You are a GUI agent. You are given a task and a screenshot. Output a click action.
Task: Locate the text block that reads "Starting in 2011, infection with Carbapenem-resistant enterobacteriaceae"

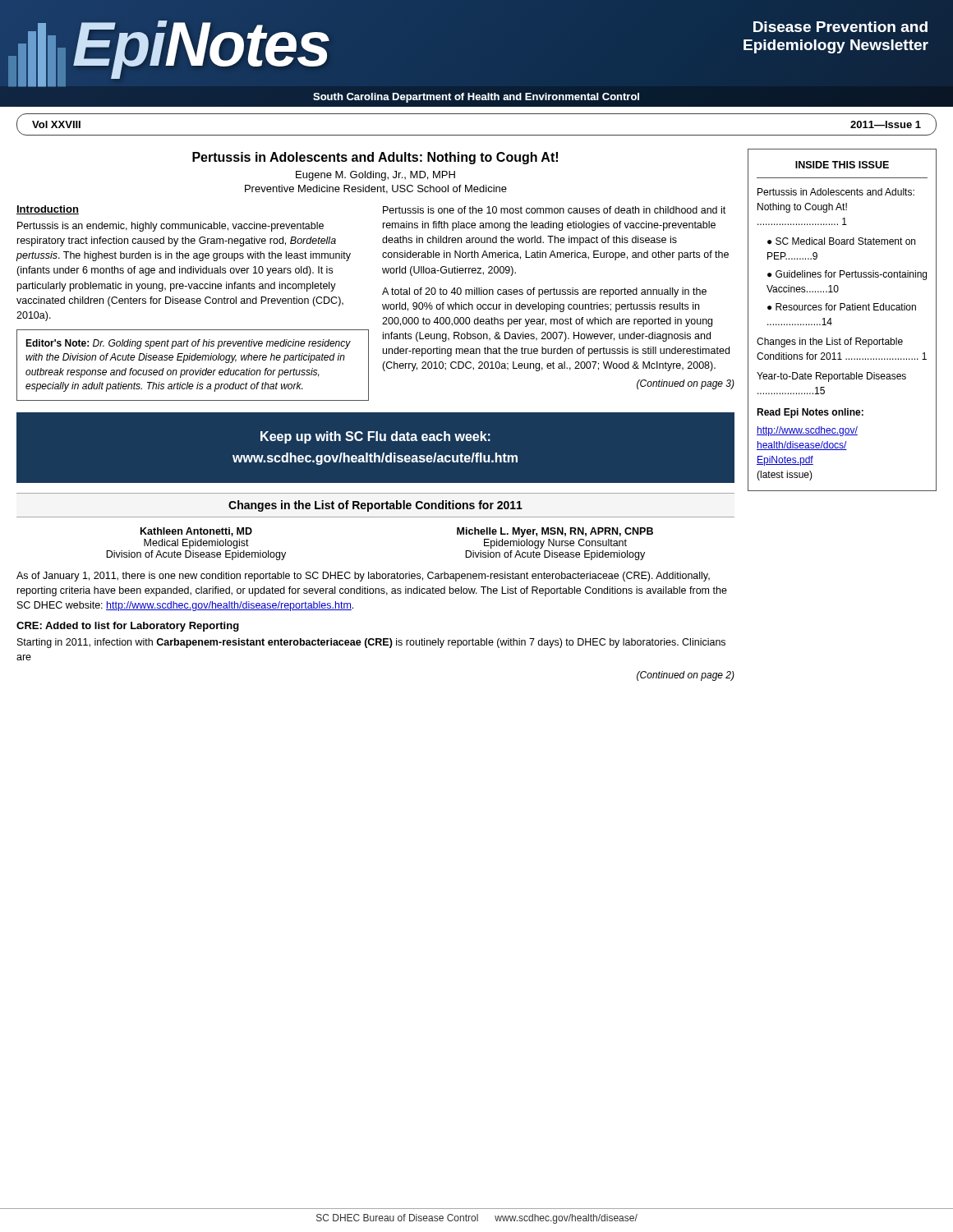371,650
